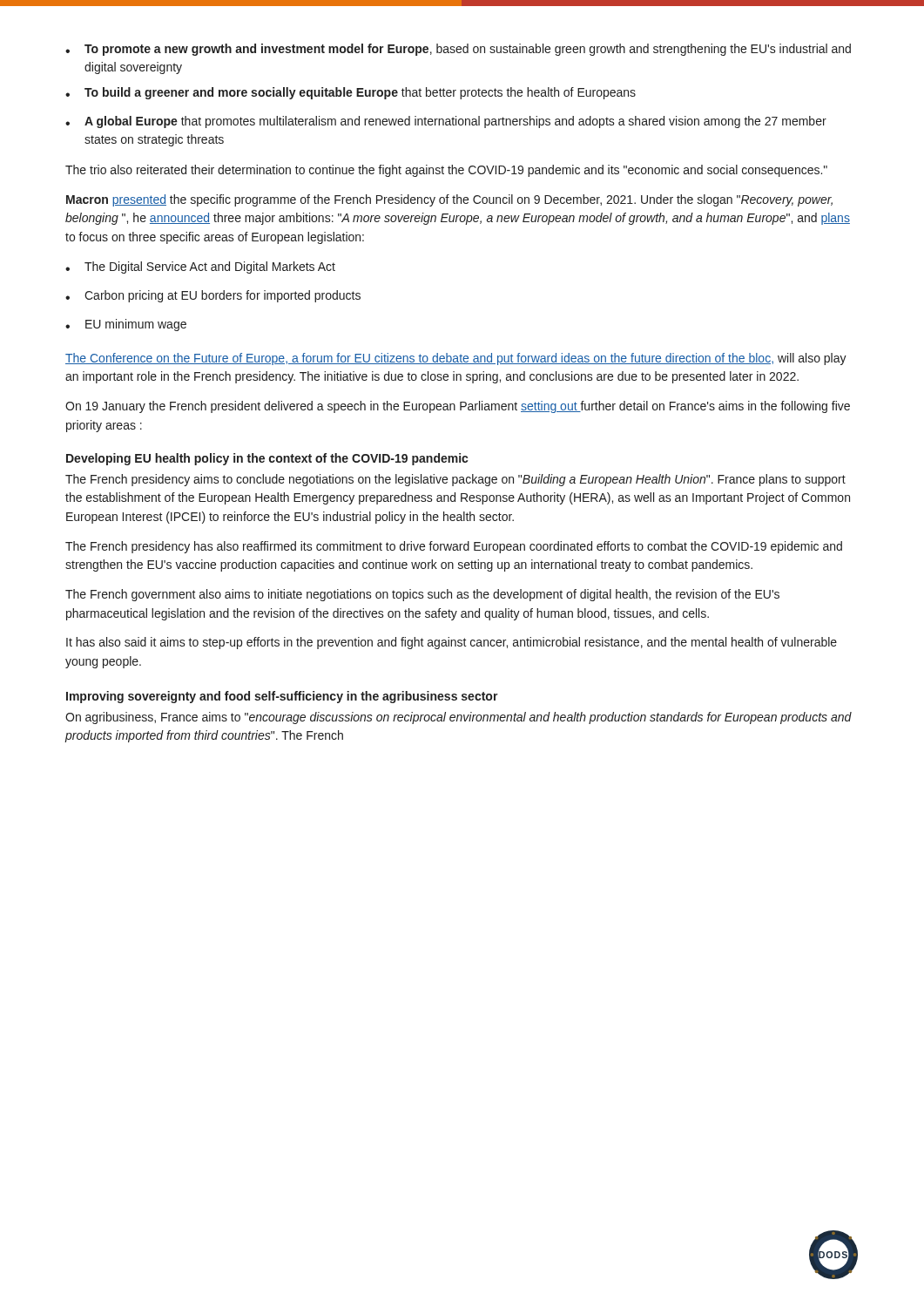Click on the element starting "• A global Europe that"
This screenshot has height=1307, width=924.
(462, 131)
